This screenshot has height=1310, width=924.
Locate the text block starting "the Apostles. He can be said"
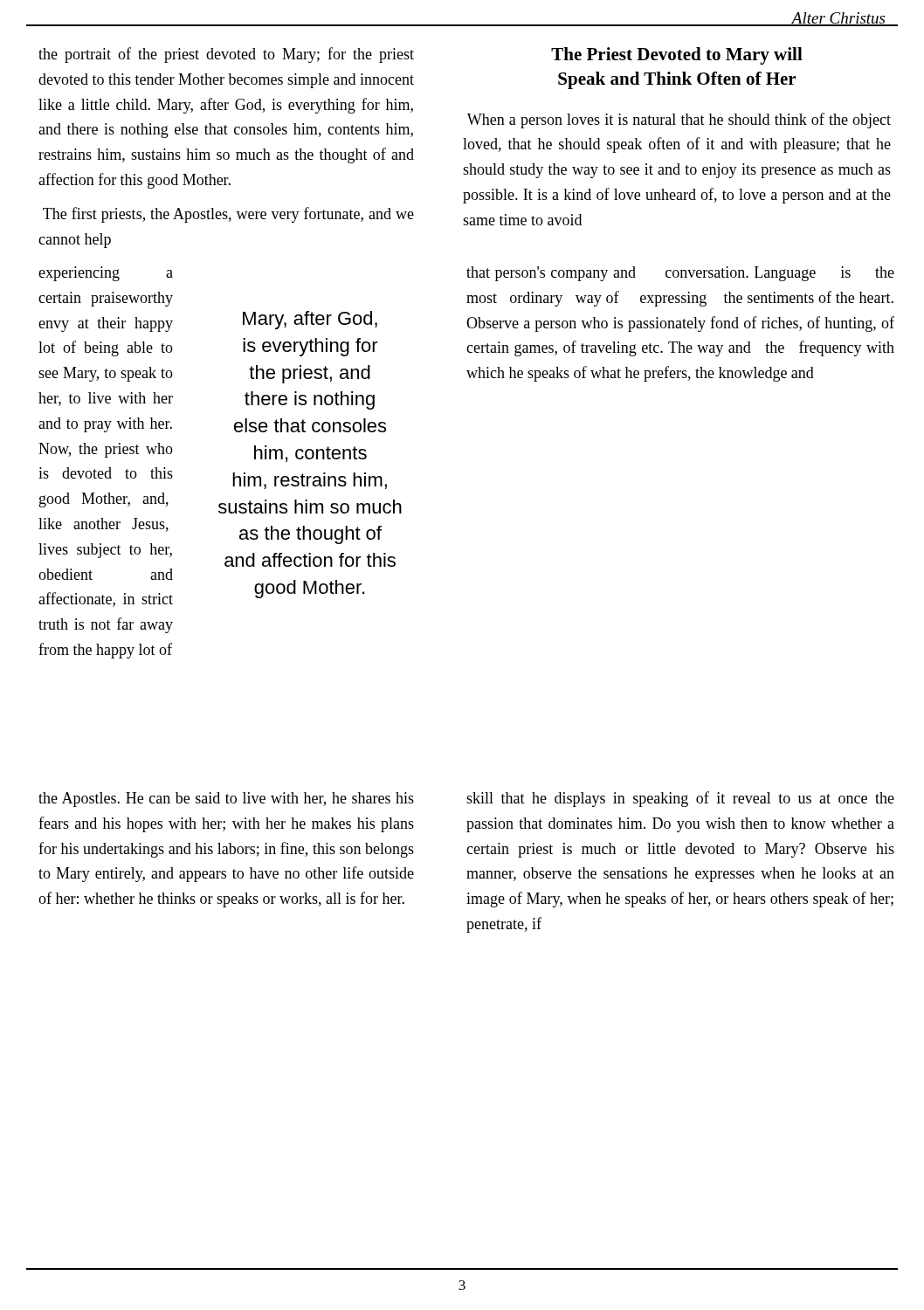[x=226, y=849]
